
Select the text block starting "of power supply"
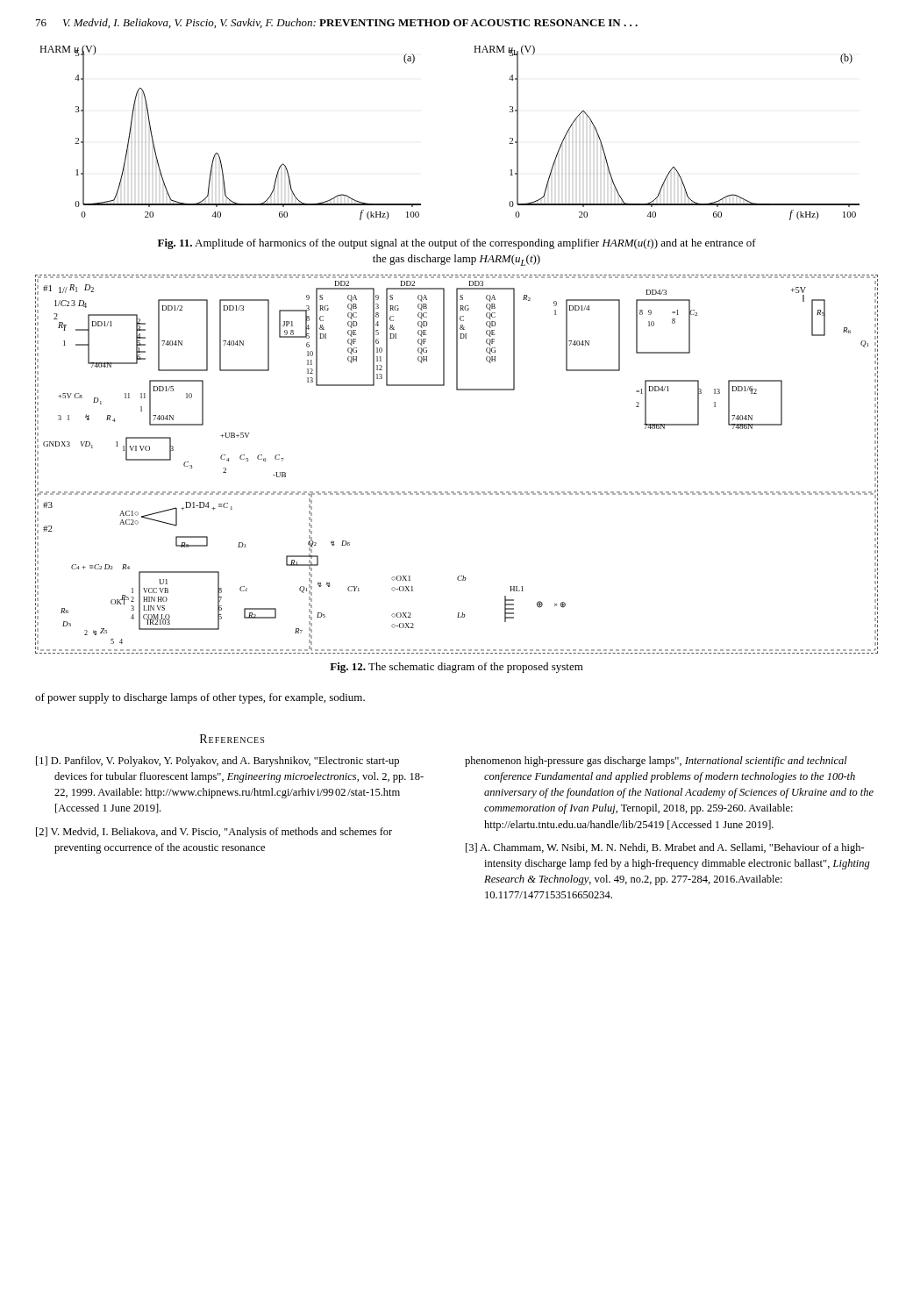pyautogui.click(x=200, y=697)
